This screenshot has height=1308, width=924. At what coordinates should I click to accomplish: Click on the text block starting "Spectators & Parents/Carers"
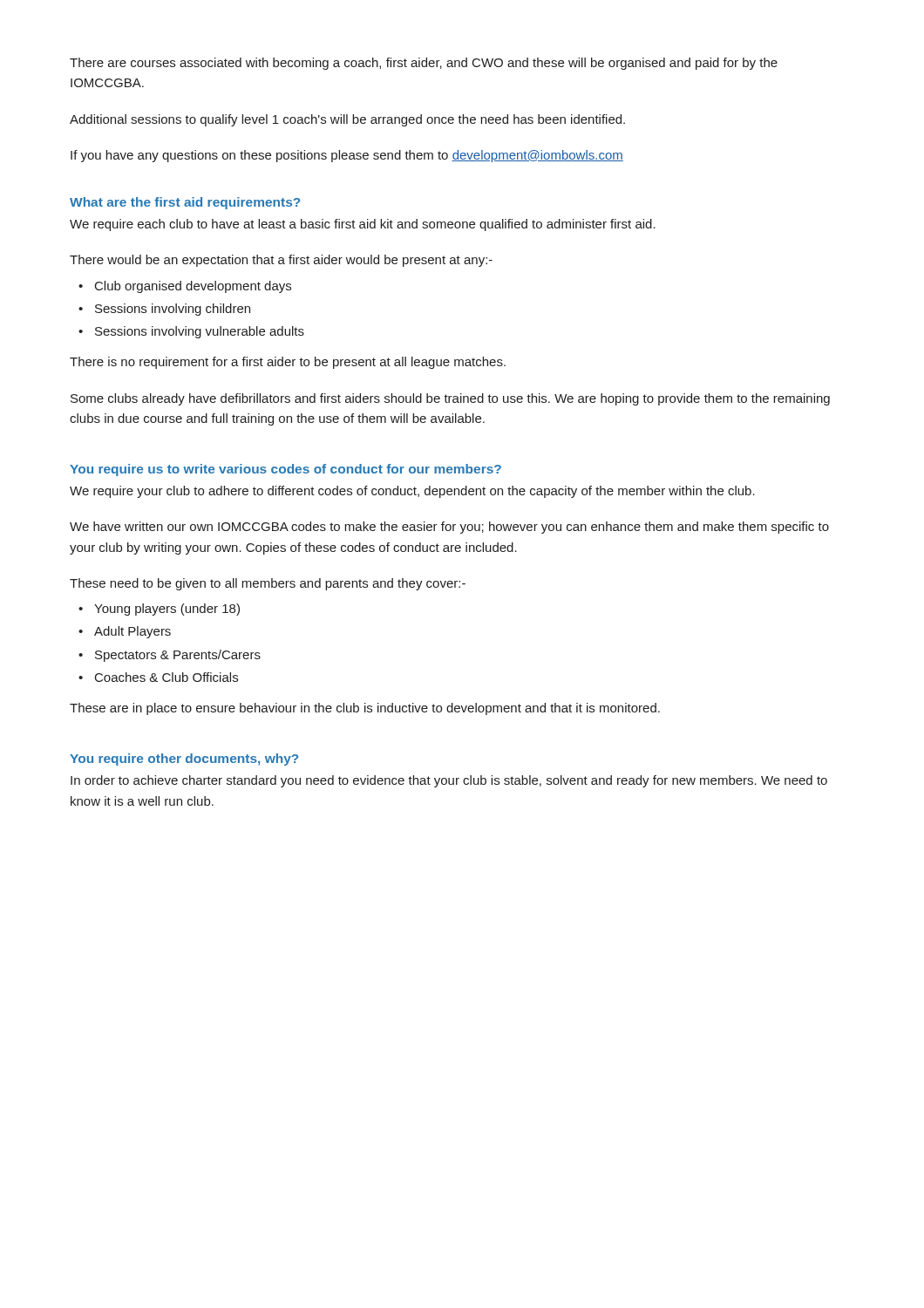(177, 654)
